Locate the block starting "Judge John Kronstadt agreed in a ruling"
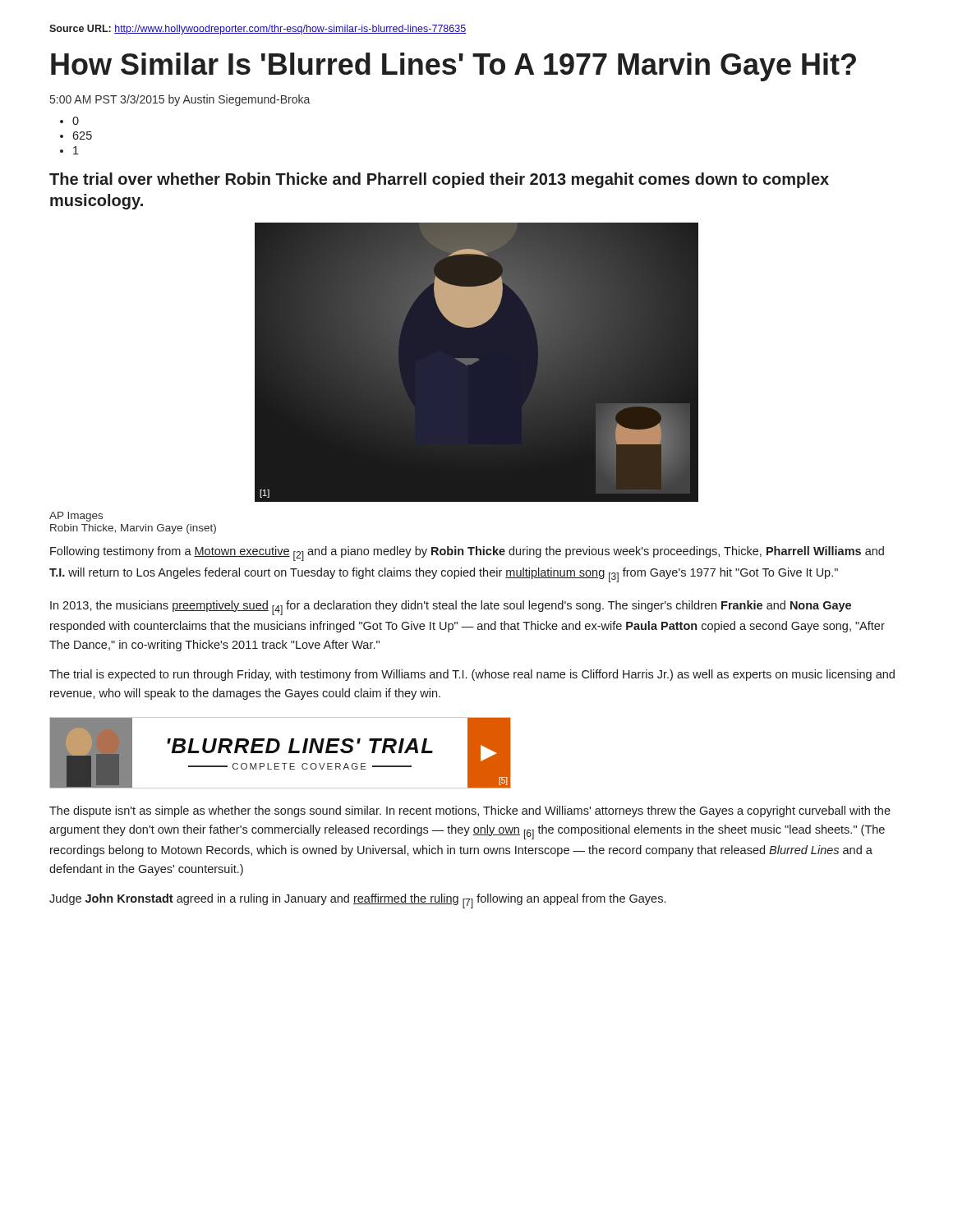Screen dimensions: 1232x953 (x=358, y=900)
